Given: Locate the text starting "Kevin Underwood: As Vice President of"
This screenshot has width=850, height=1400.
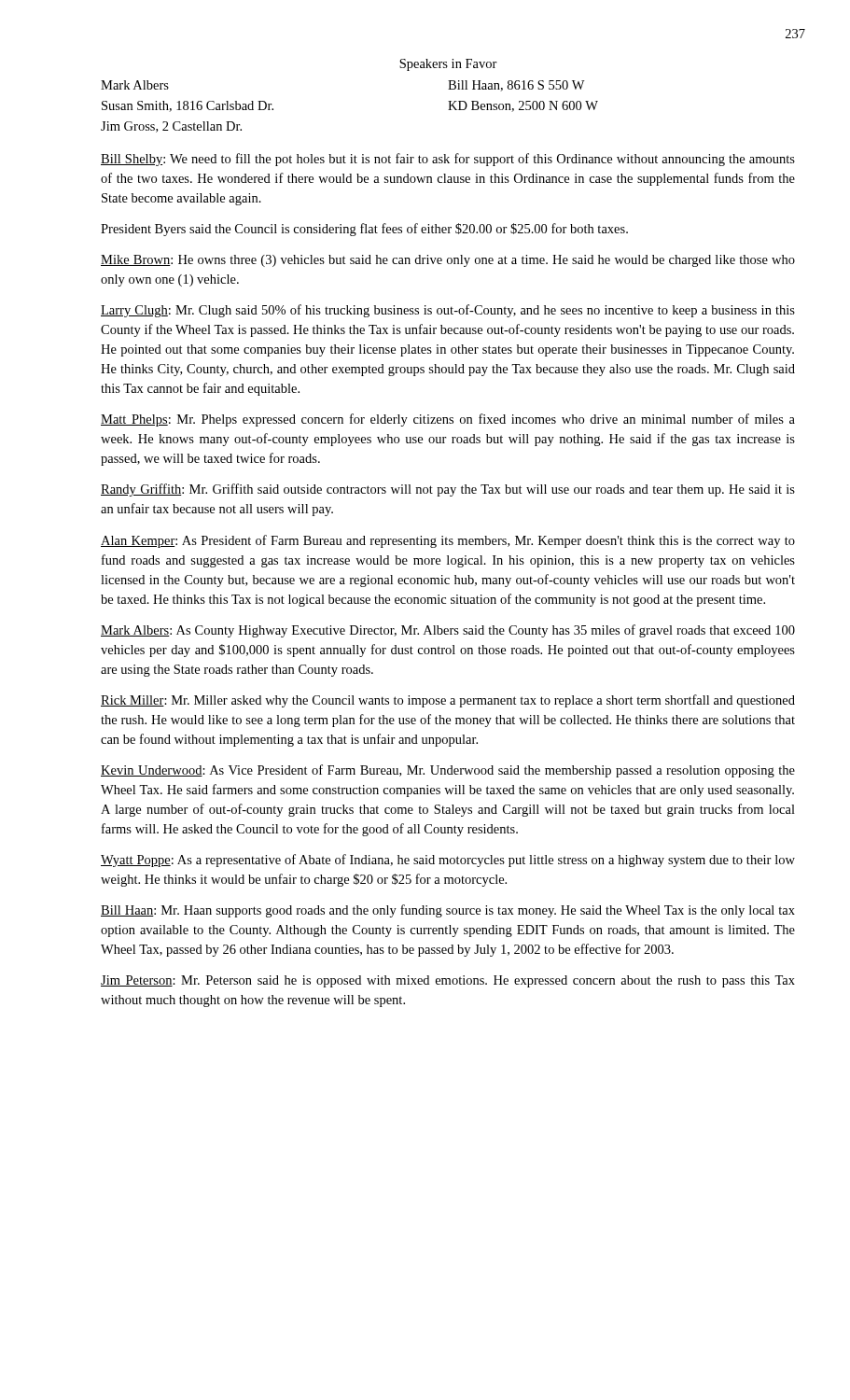Looking at the screenshot, I should click(448, 799).
